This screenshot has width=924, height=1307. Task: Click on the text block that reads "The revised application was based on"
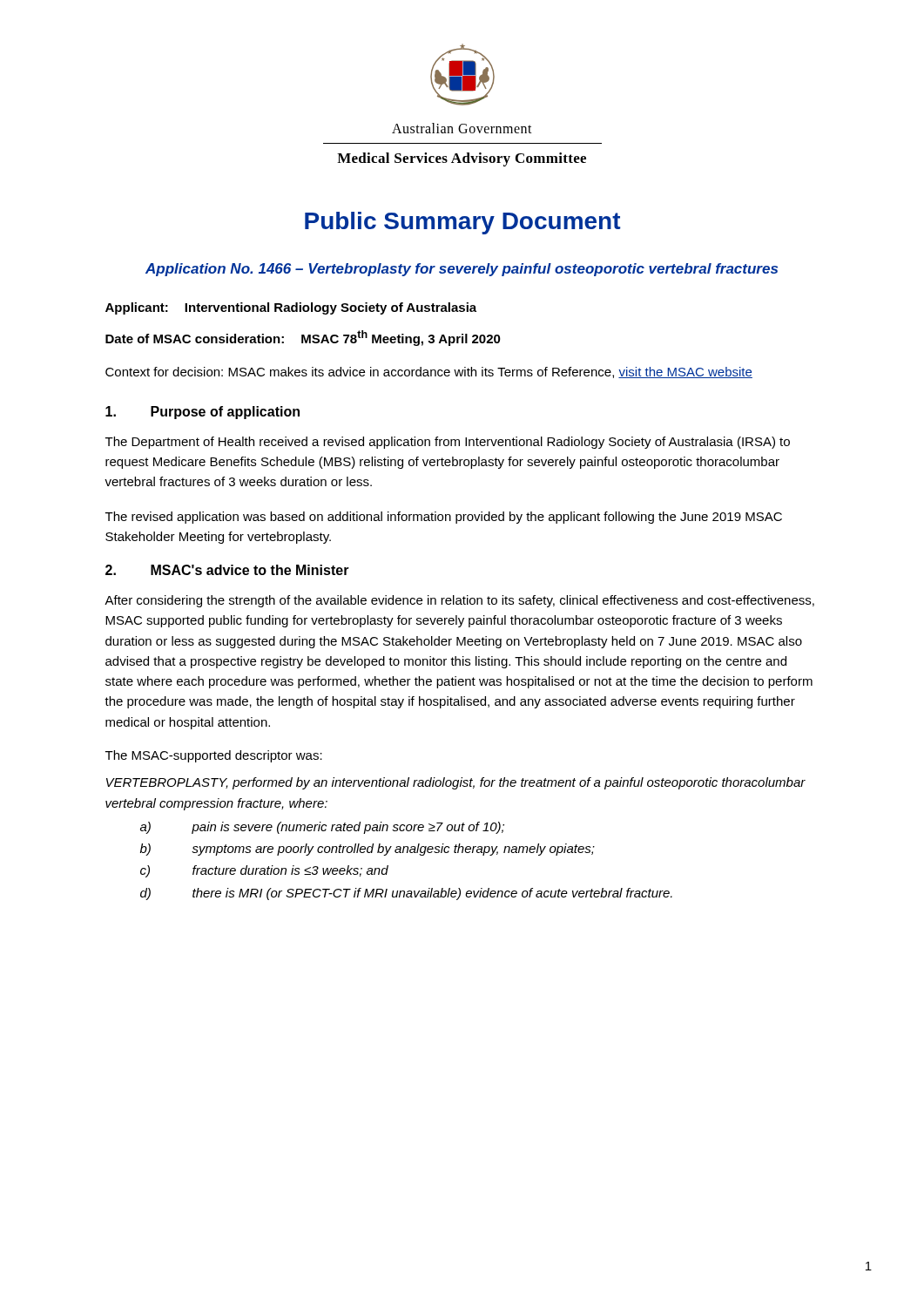444,526
